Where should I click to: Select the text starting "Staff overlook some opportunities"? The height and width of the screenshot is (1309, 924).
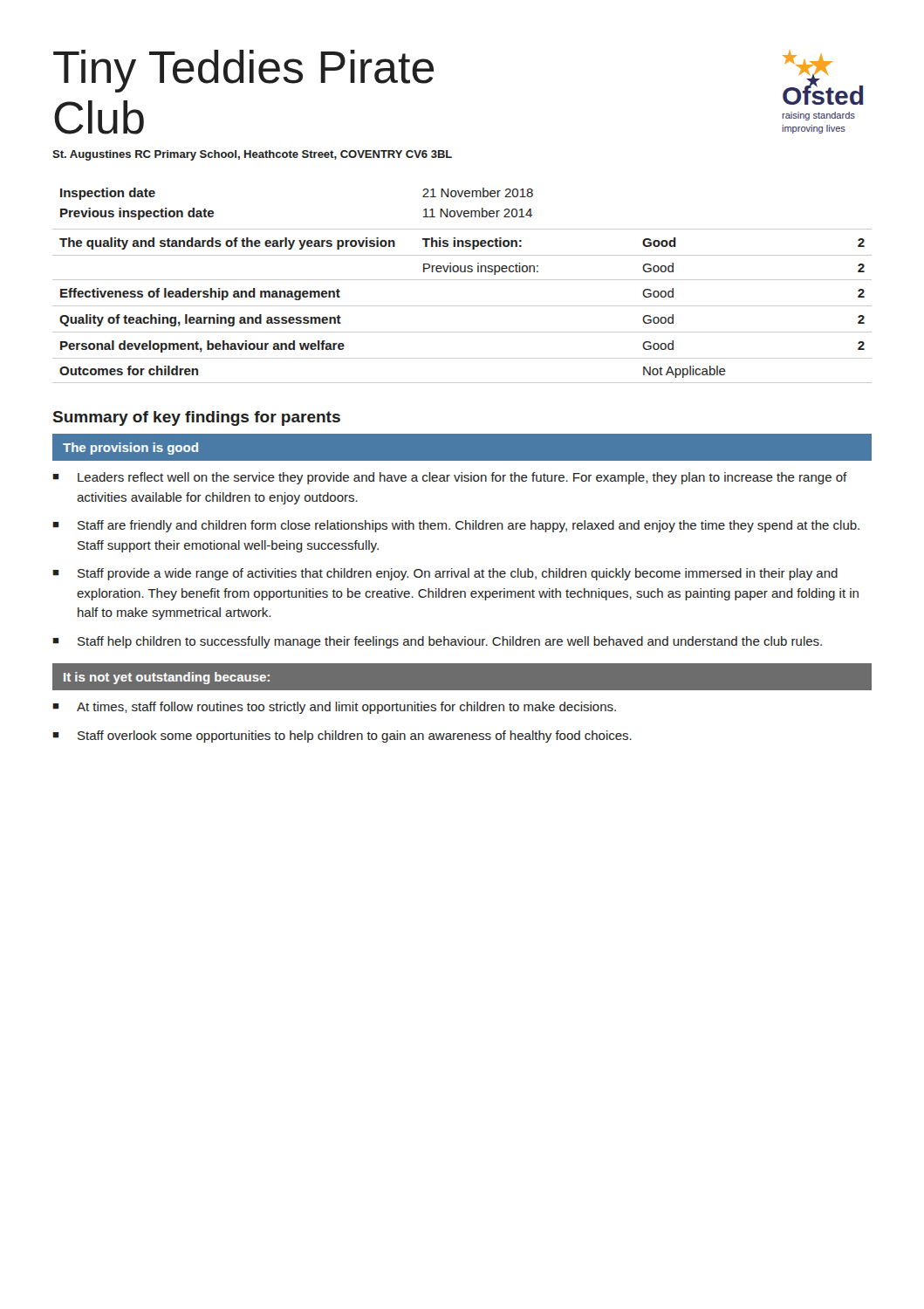355,735
